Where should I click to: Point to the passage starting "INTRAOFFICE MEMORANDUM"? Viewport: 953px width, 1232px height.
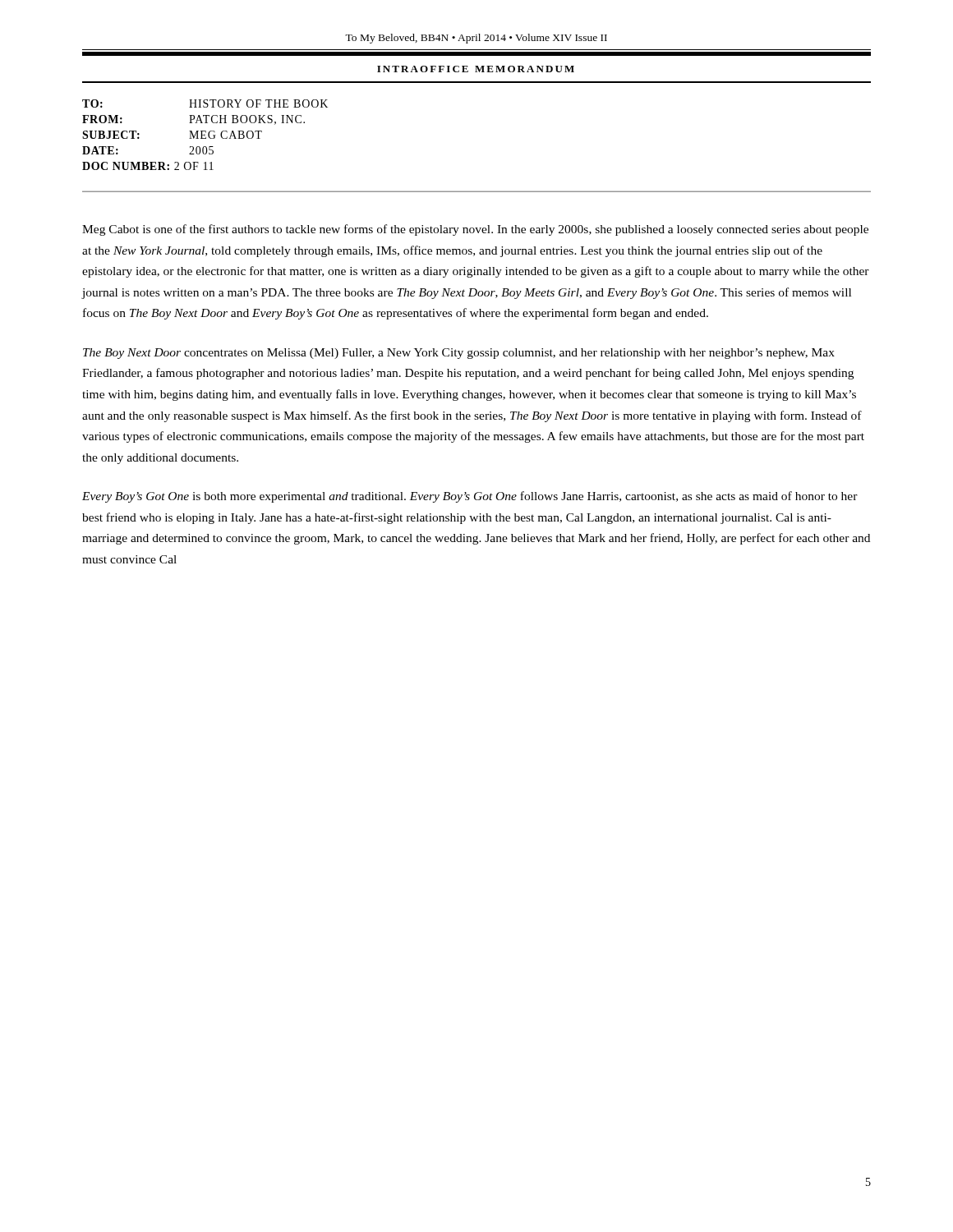coord(476,69)
